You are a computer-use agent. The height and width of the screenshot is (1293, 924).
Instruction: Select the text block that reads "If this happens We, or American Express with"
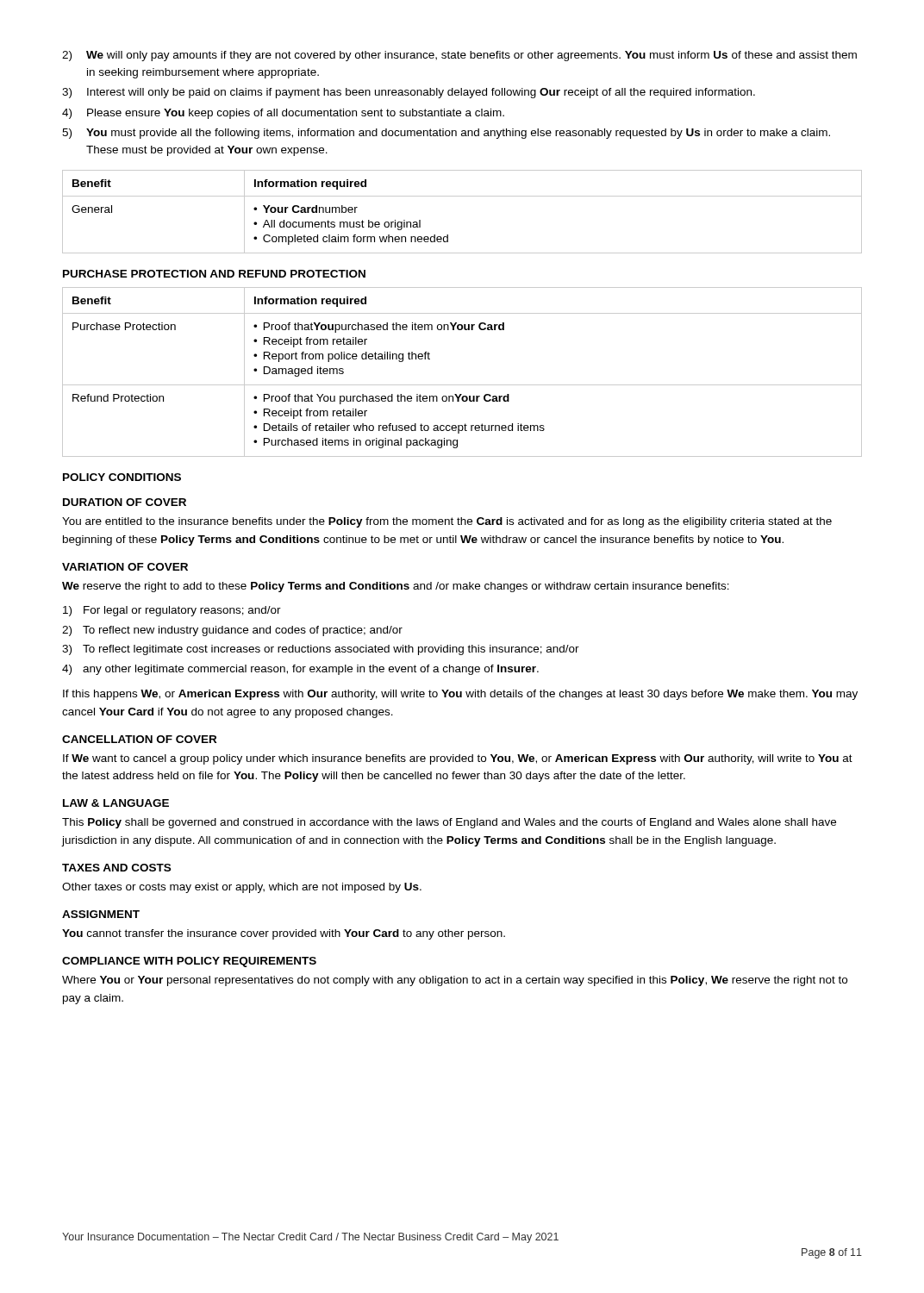(x=460, y=703)
